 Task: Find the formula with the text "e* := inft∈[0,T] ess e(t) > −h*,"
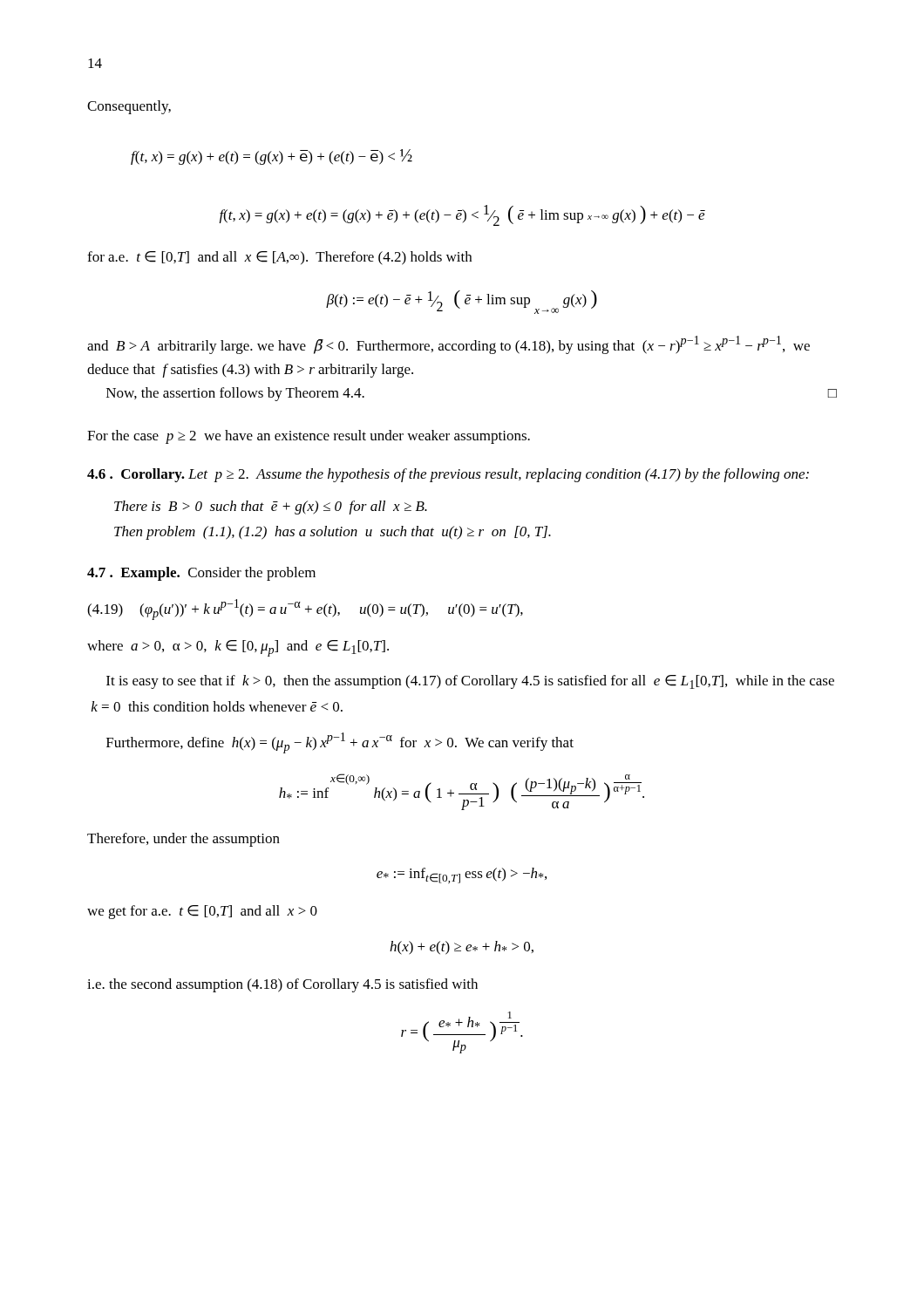[x=462, y=875]
